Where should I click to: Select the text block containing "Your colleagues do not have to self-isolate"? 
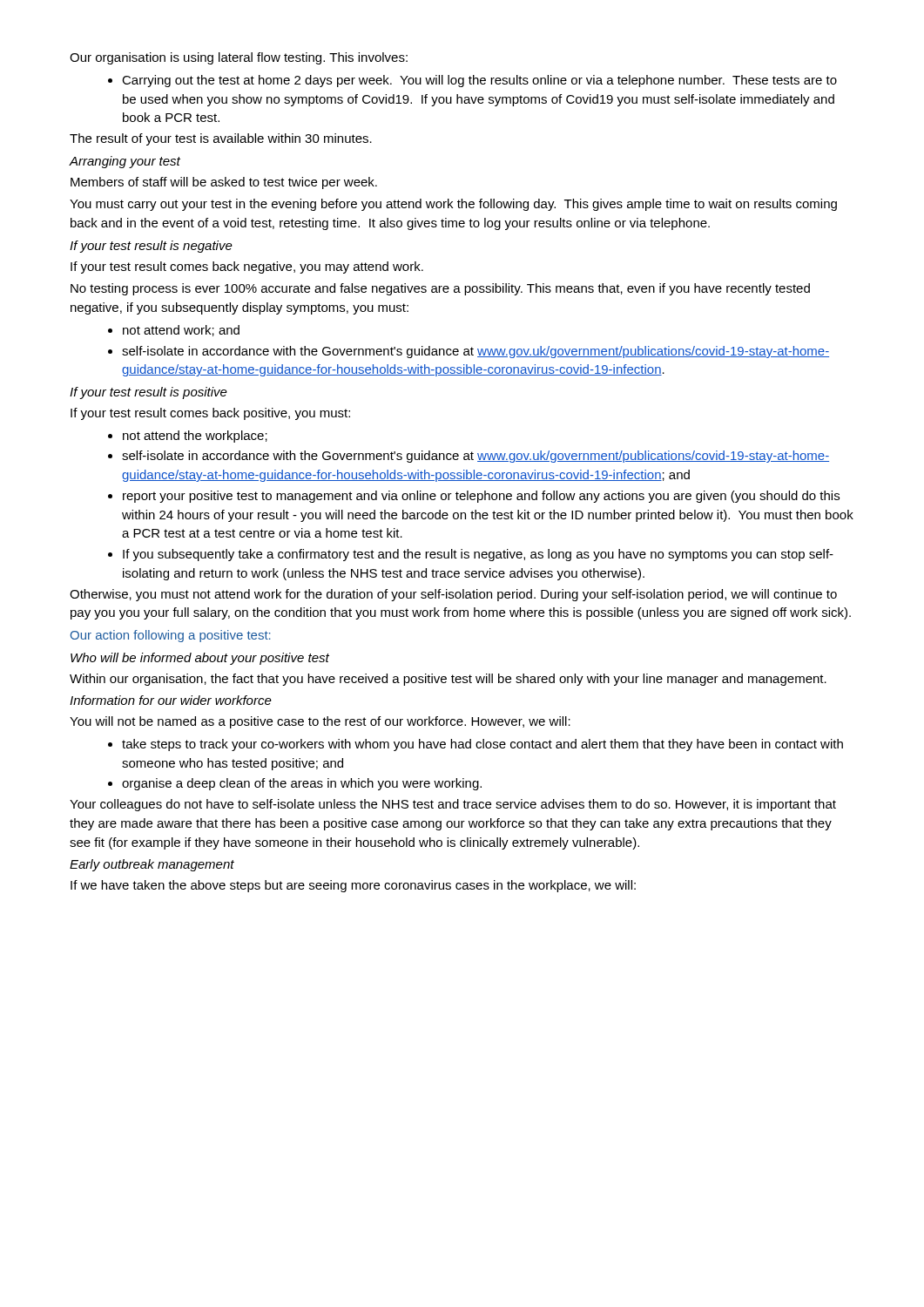pyautogui.click(x=453, y=823)
